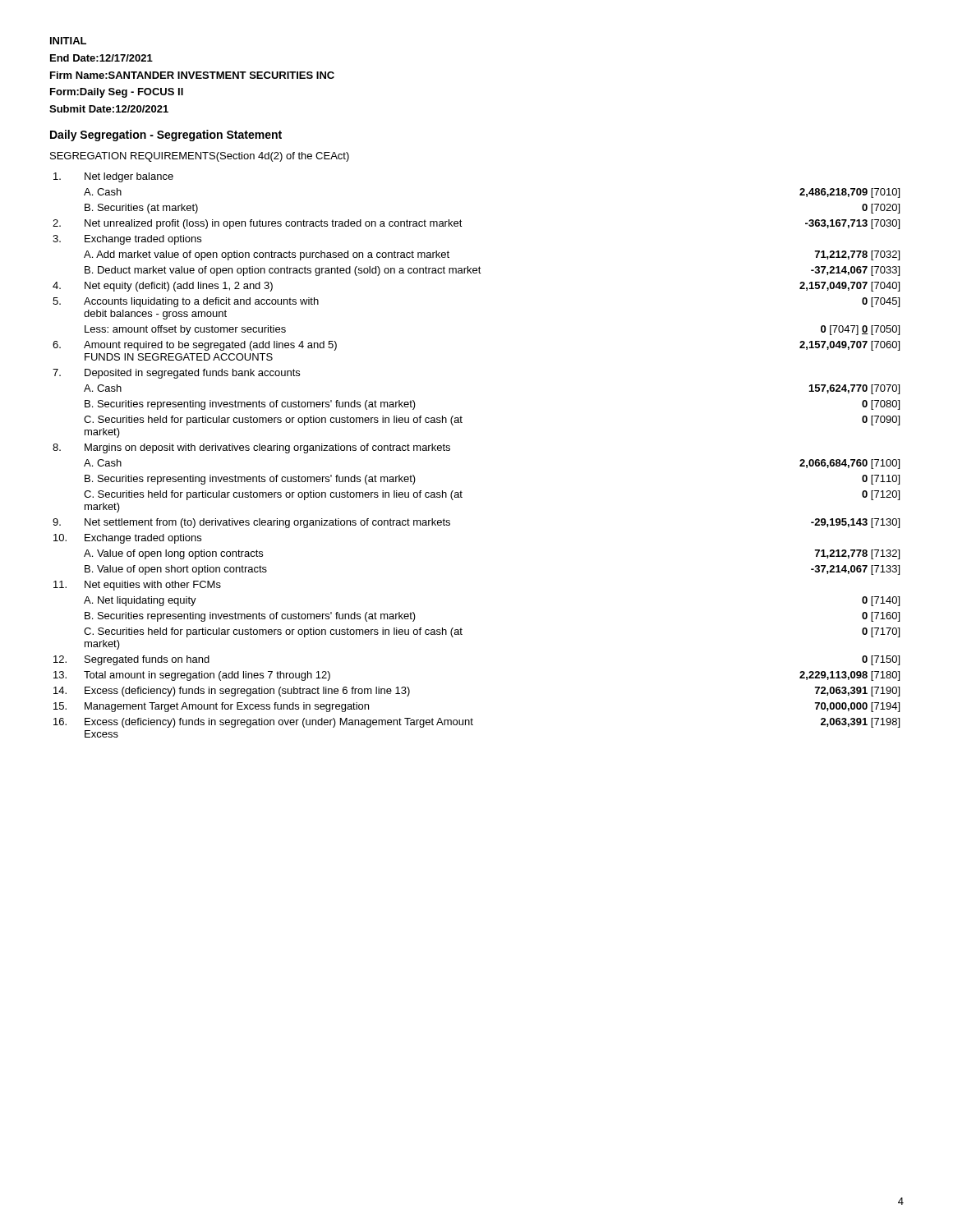Locate the section header
The width and height of the screenshot is (953, 1232).
coord(166,135)
